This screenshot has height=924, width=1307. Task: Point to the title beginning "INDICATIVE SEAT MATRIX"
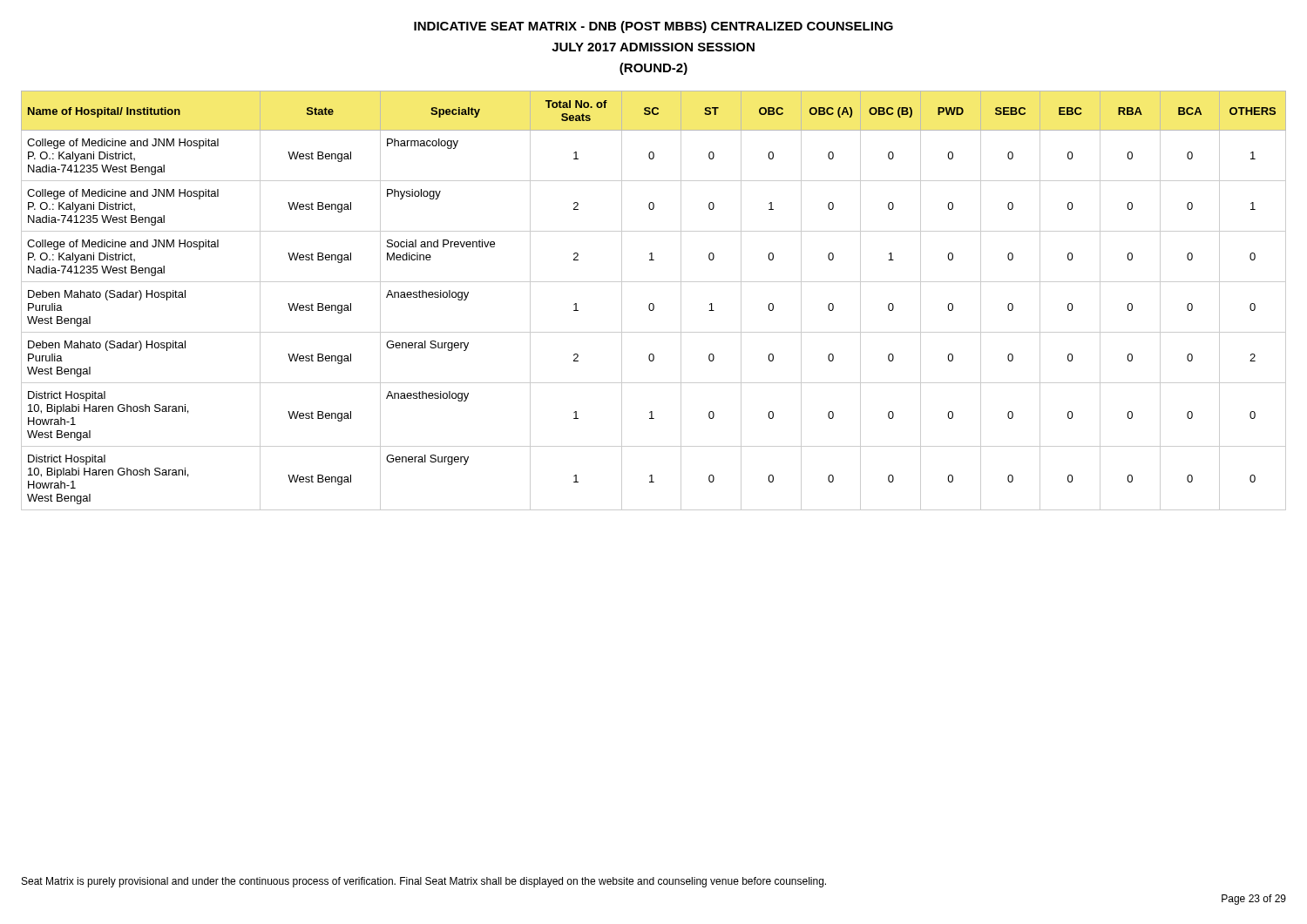pyautogui.click(x=654, y=47)
